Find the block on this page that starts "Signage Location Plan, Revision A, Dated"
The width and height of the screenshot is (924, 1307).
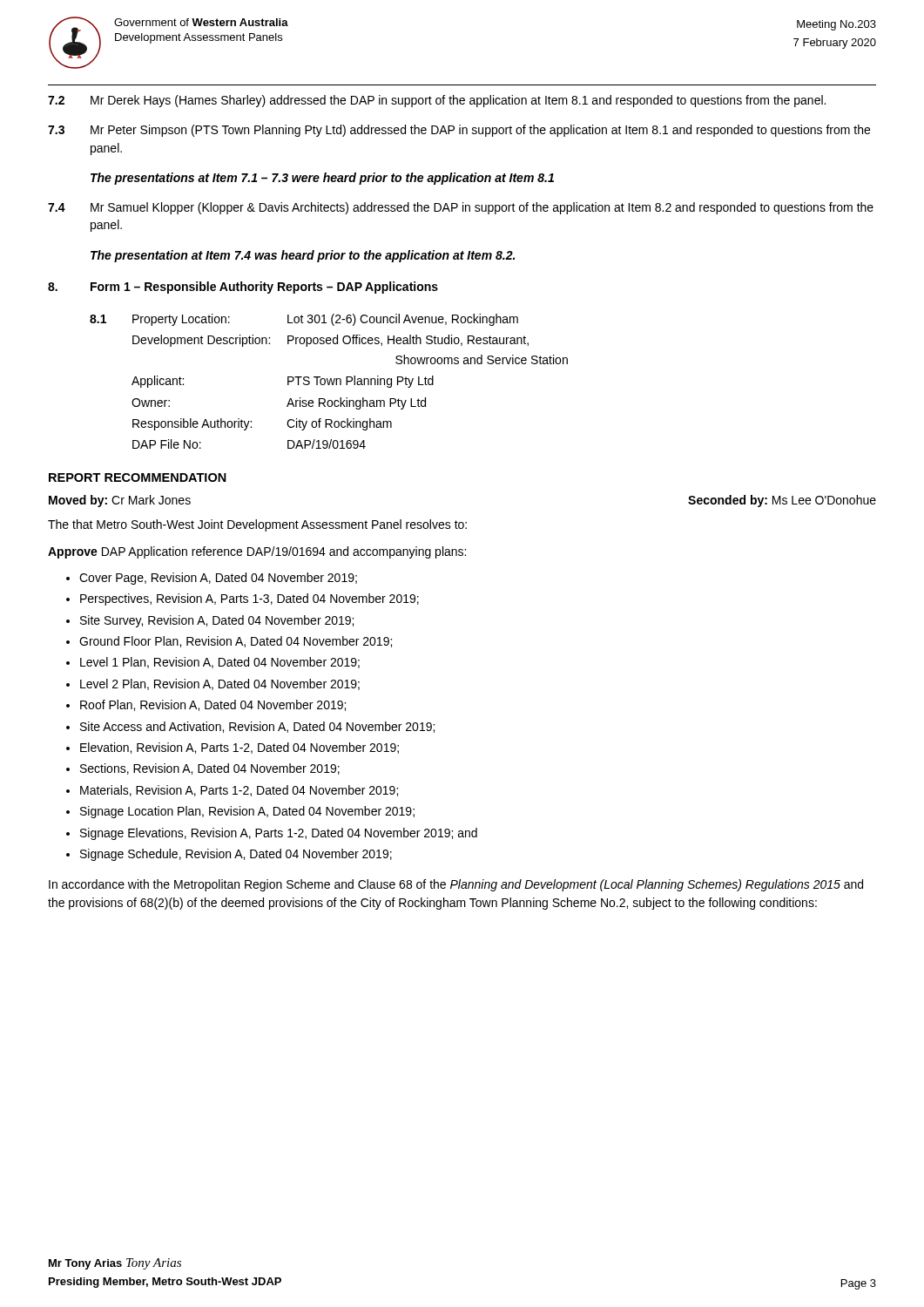pyautogui.click(x=247, y=811)
